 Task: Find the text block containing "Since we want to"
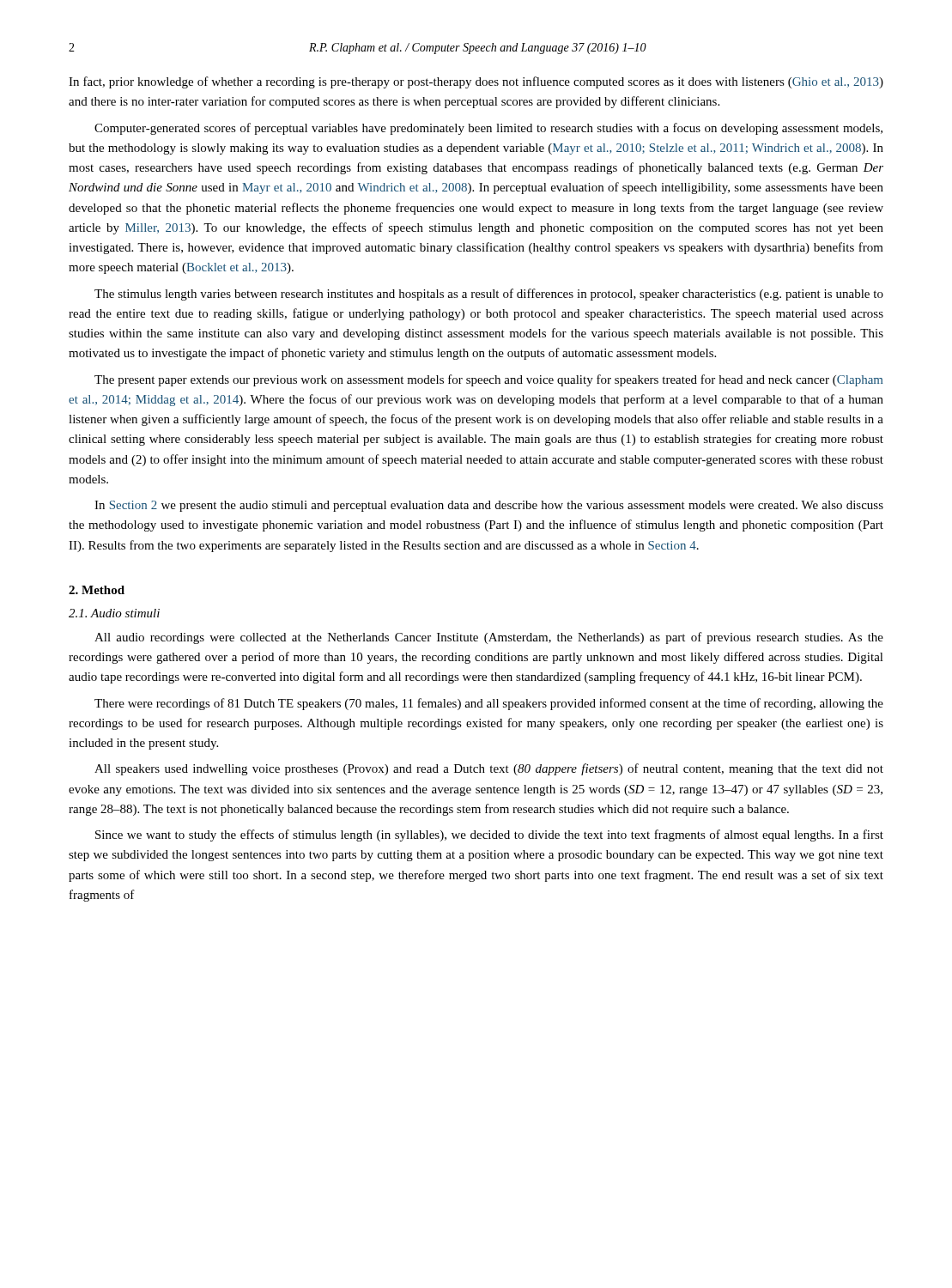pos(476,865)
